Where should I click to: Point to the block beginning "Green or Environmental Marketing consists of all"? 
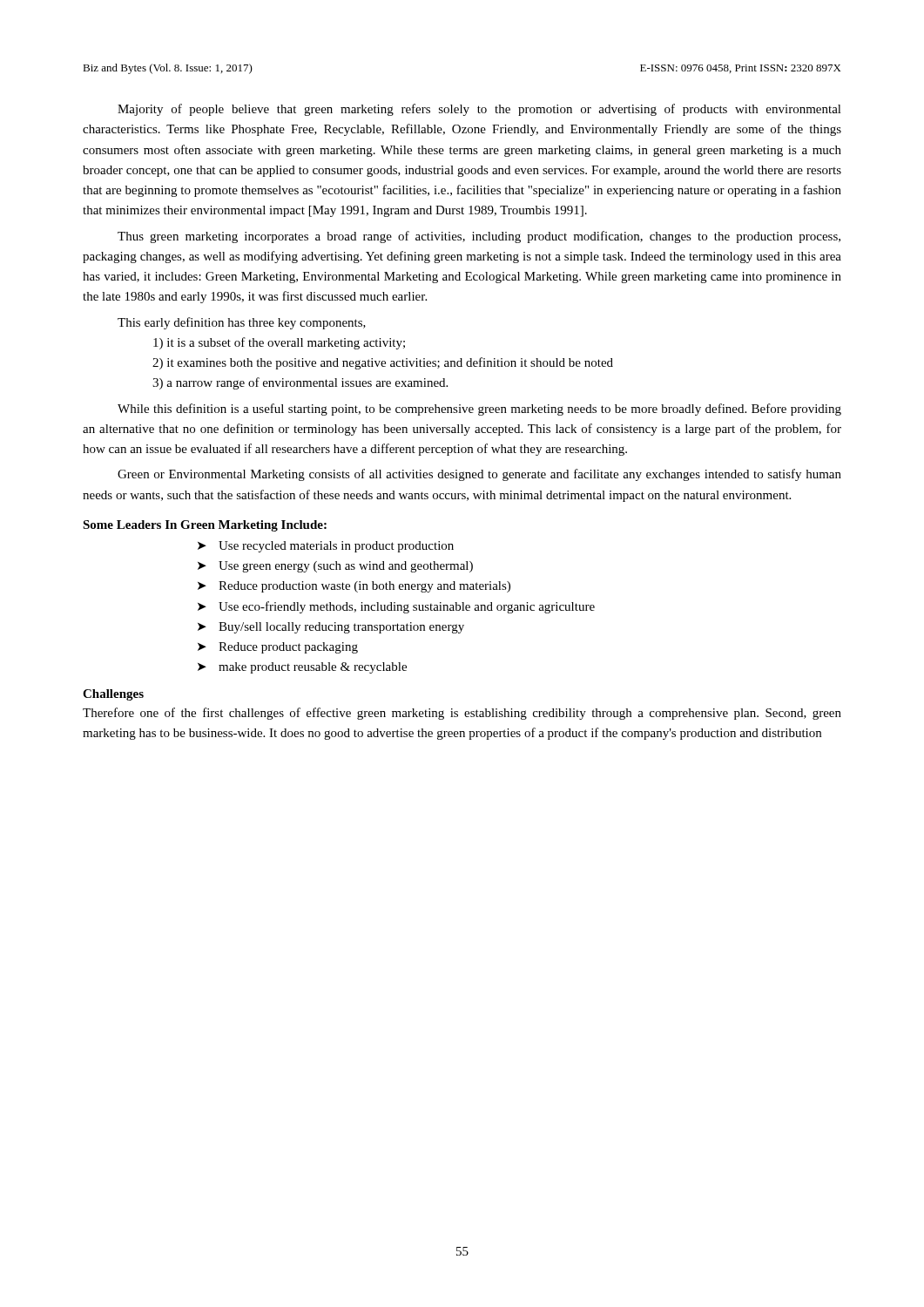pyautogui.click(x=462, y=484)
